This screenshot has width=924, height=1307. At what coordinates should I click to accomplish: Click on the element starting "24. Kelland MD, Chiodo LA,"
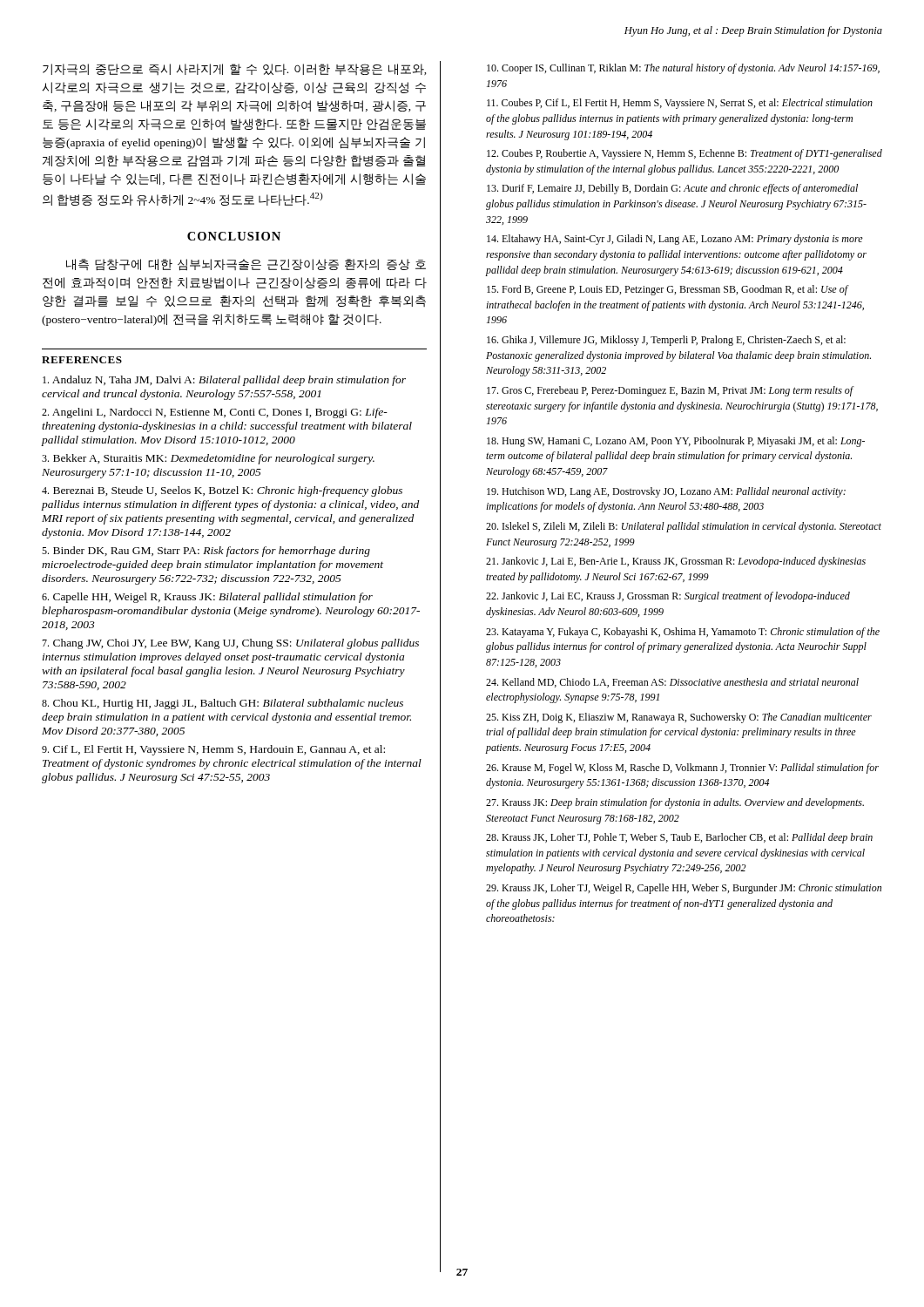click(x=672, y=690)
